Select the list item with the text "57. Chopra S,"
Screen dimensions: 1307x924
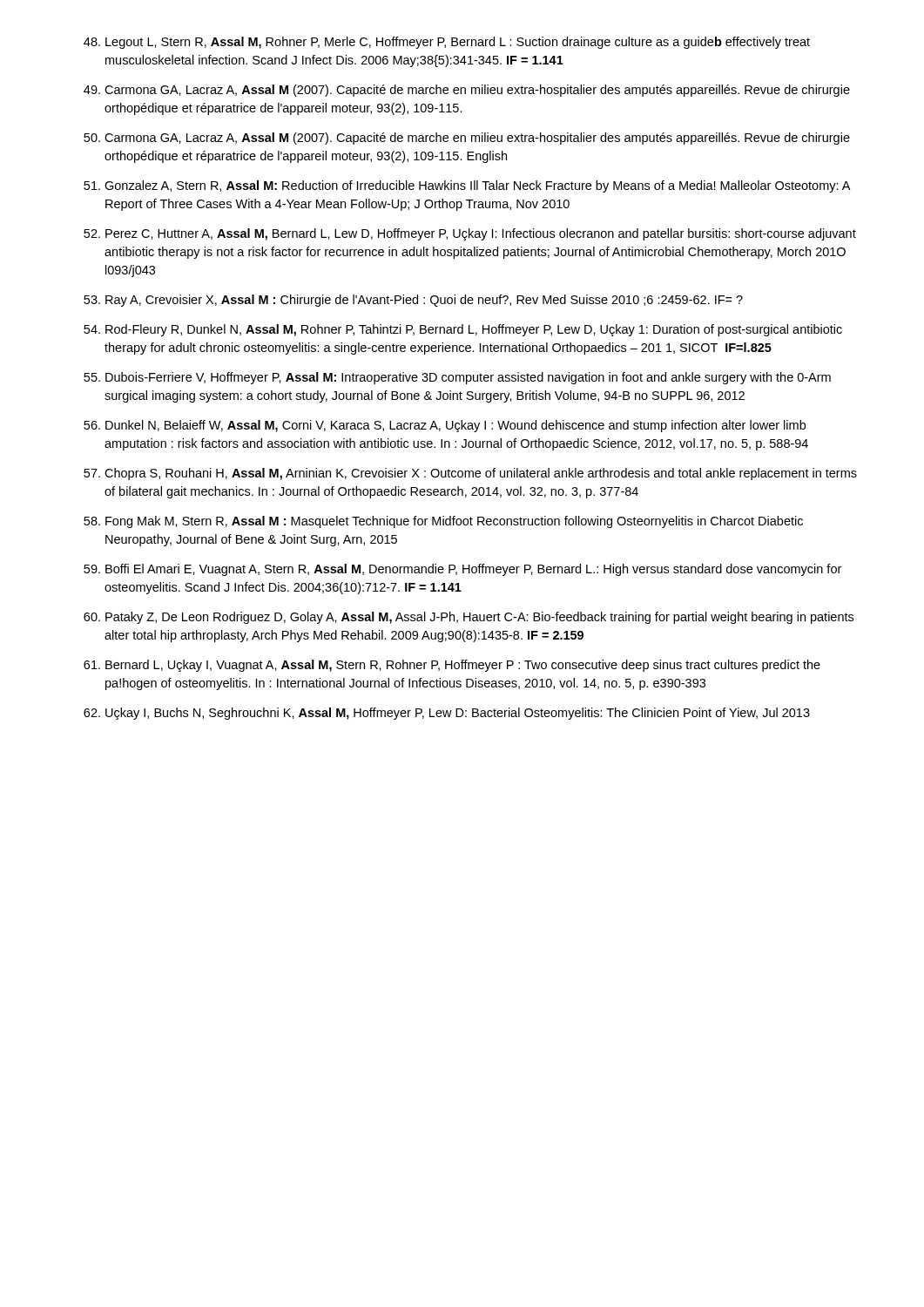click(x=462, y=483)
